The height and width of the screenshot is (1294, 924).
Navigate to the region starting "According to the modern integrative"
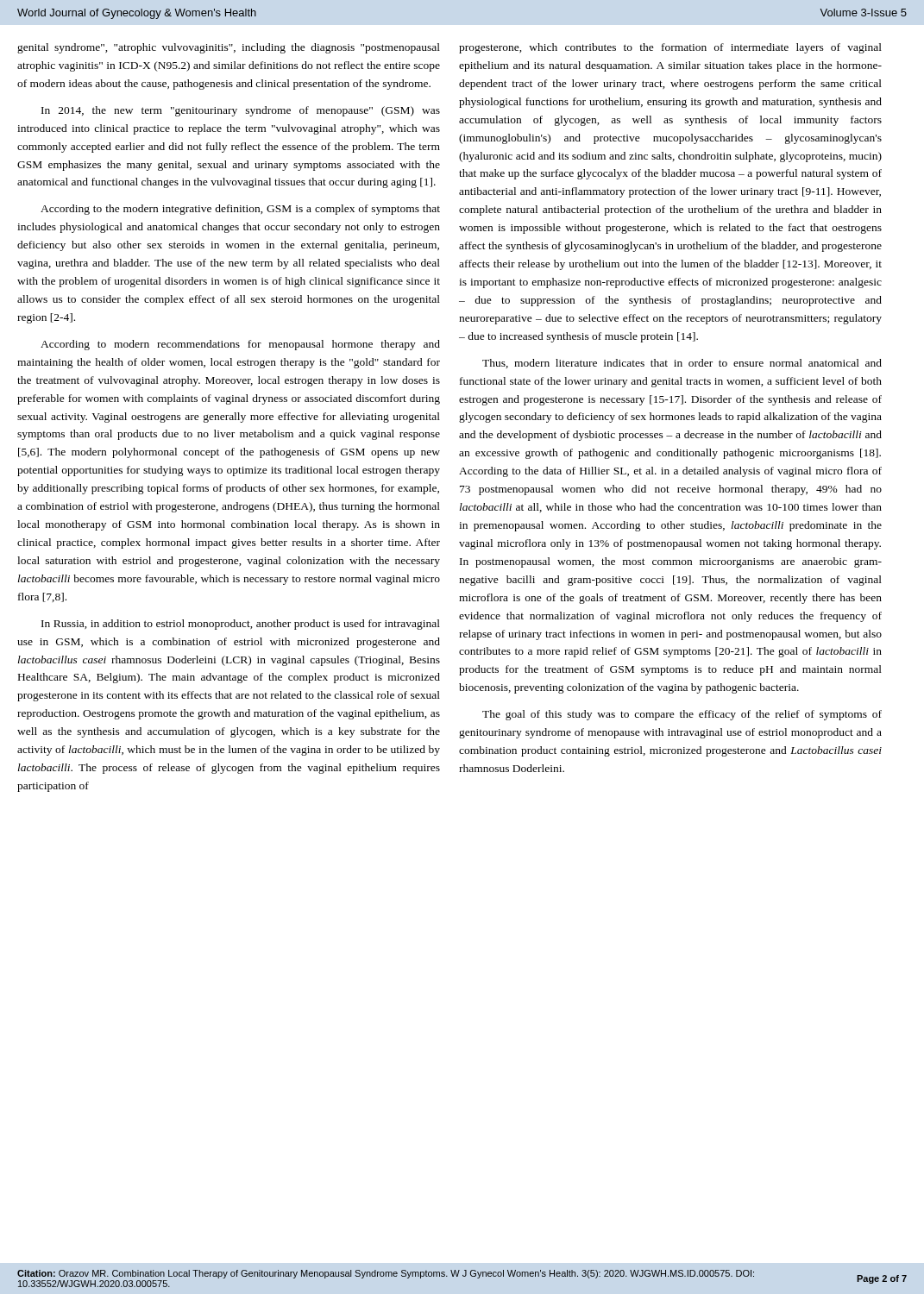[229, 264]
